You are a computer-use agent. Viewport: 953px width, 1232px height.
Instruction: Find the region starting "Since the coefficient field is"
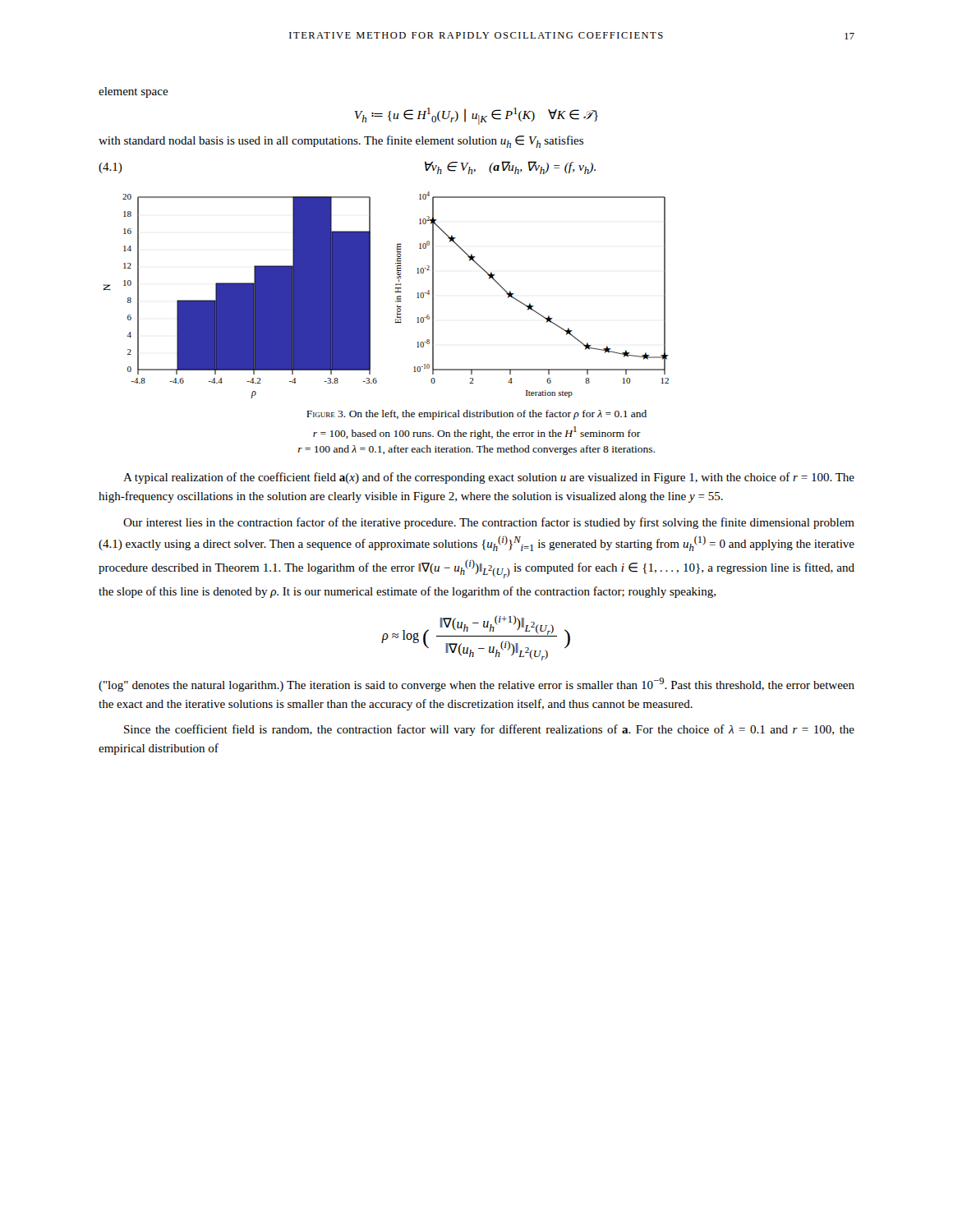click(476, 739)
